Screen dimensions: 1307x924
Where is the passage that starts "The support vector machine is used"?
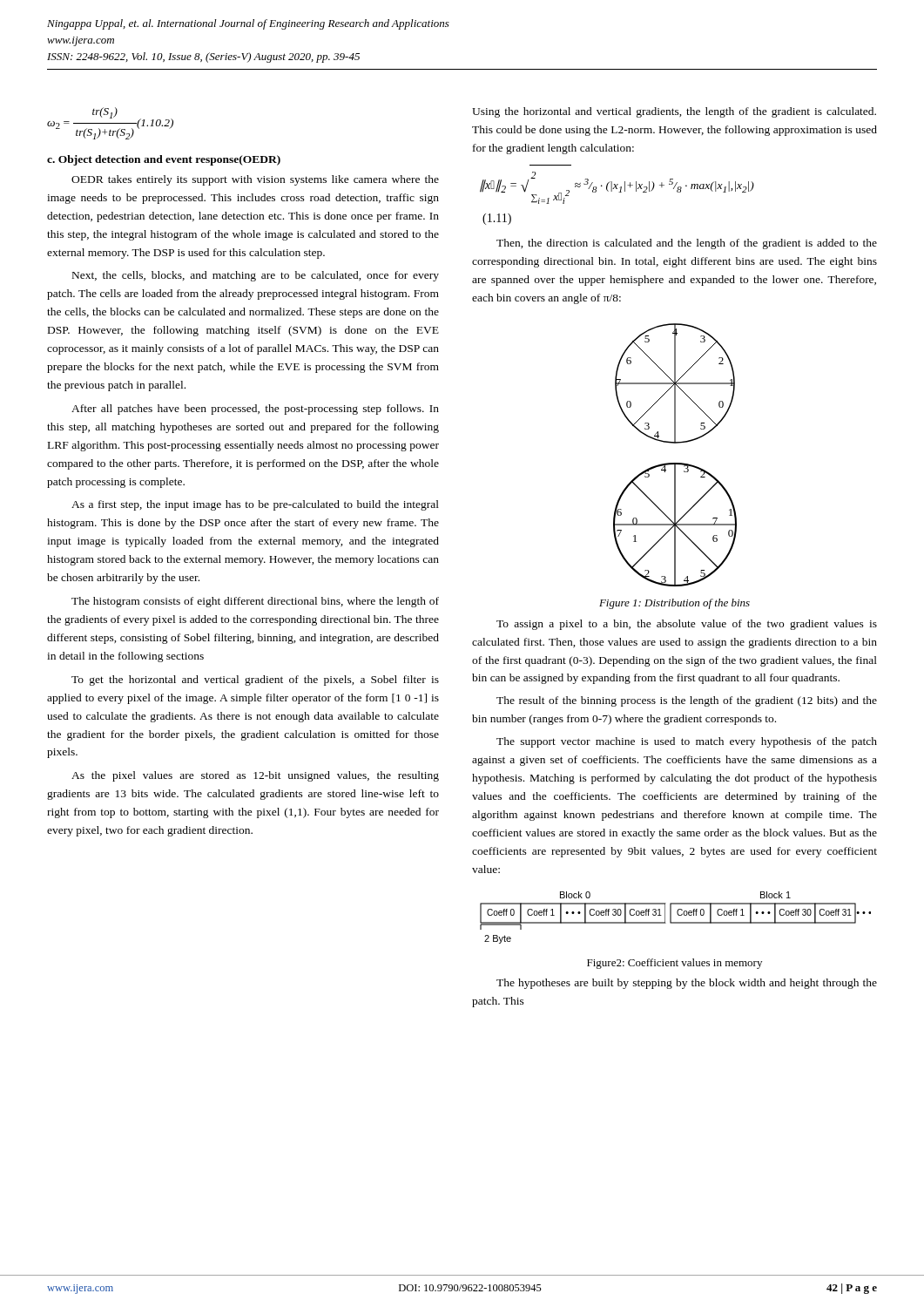click(674, 805)
